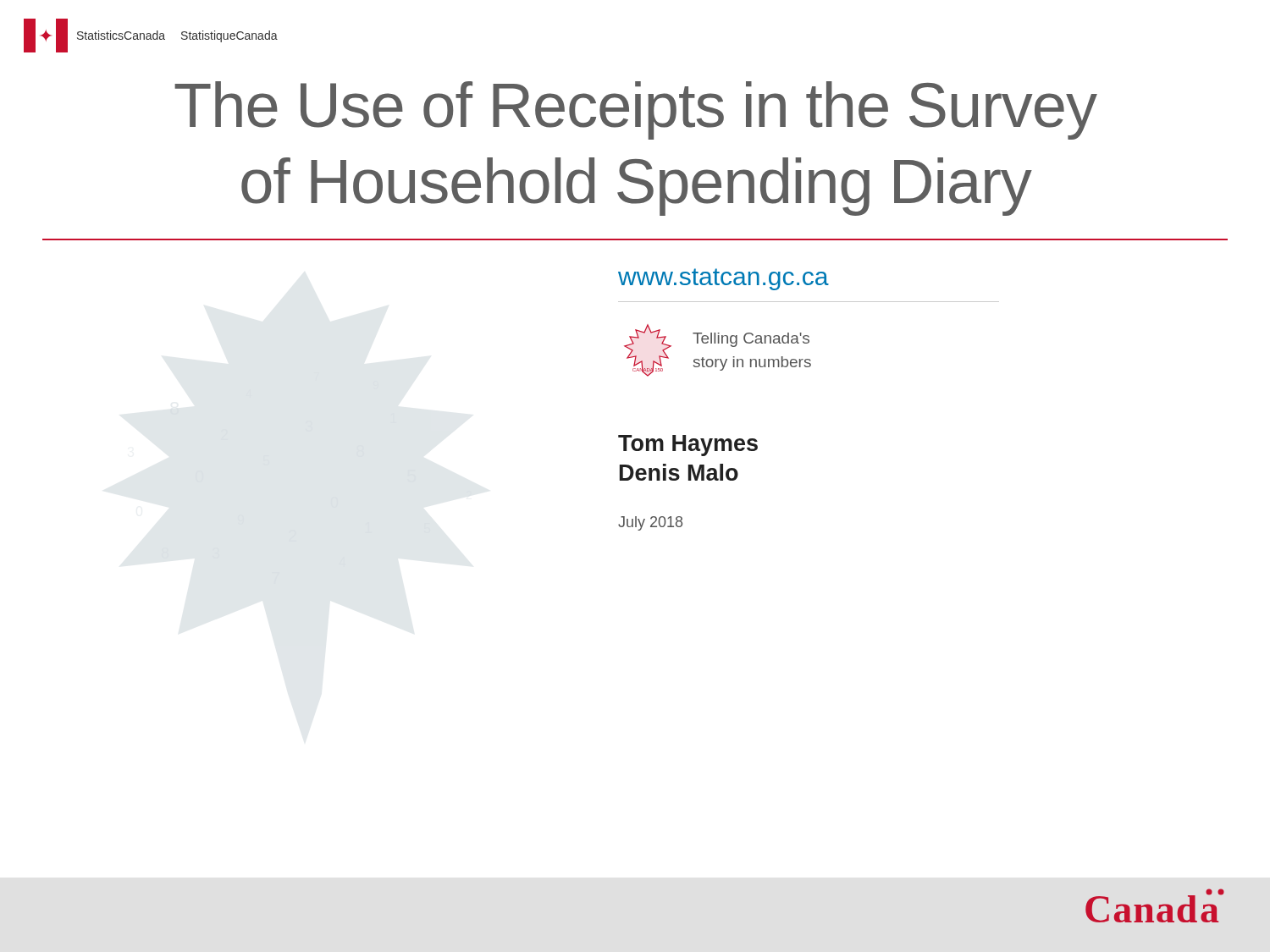Viewport: 1270px width, 952px height.
Task: Find "Tom Haymes Denis Malo" on this page
Action: [688, 446]
